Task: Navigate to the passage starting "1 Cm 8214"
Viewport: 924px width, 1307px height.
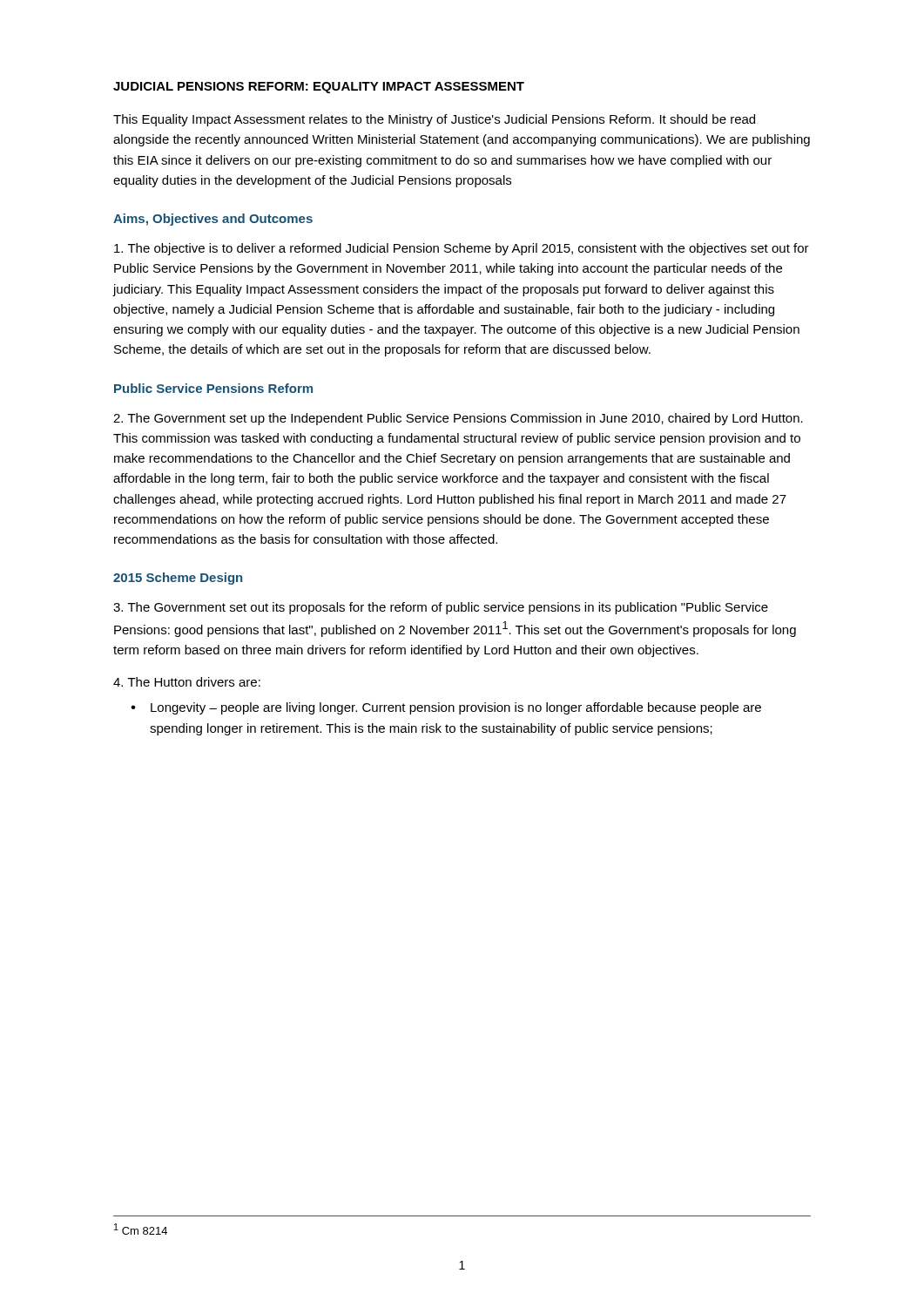Action: [x=140, y=1229]
